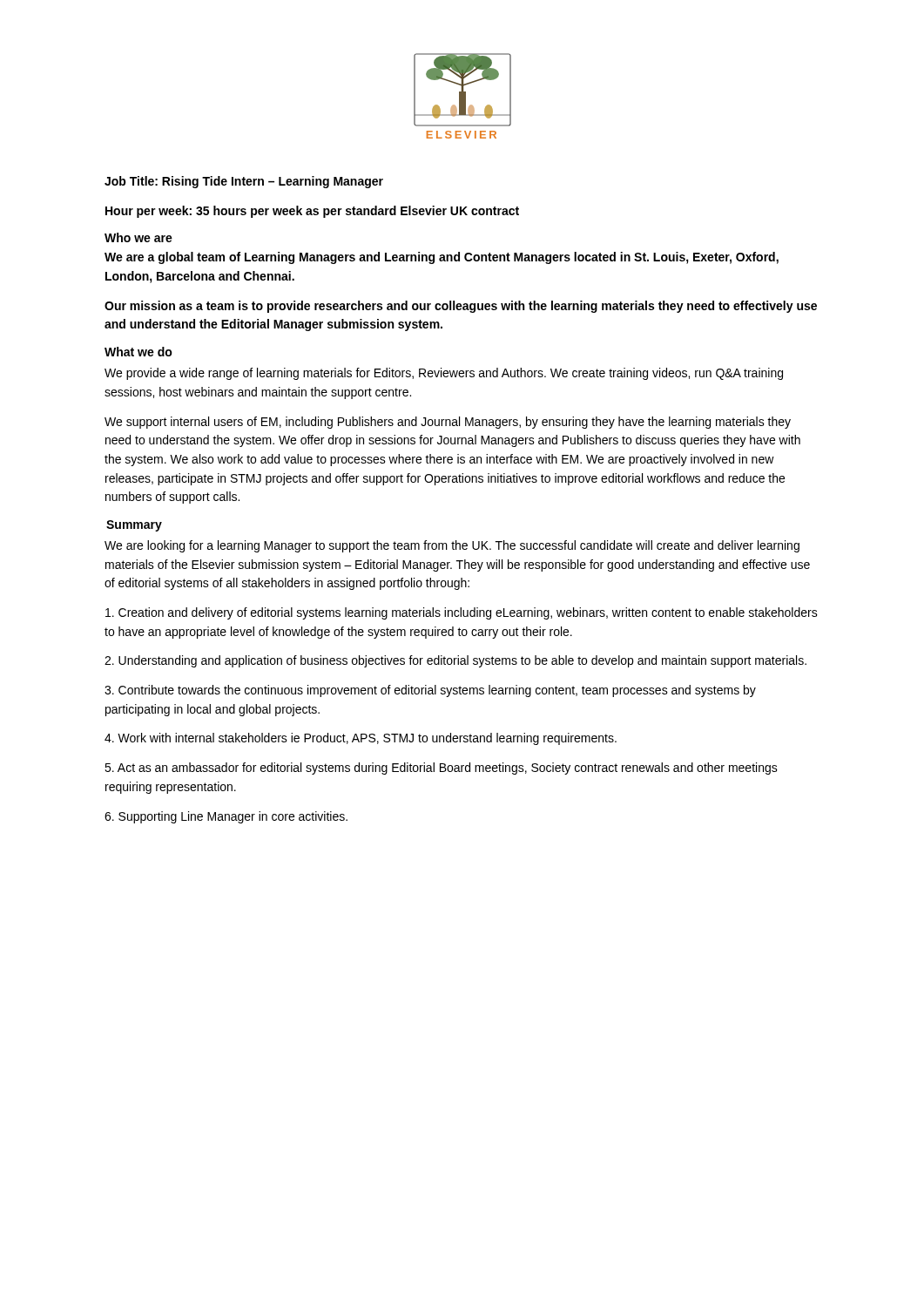Where does it say "Who we are"?
Screen dimensions: 1307x924
[138, 238]
